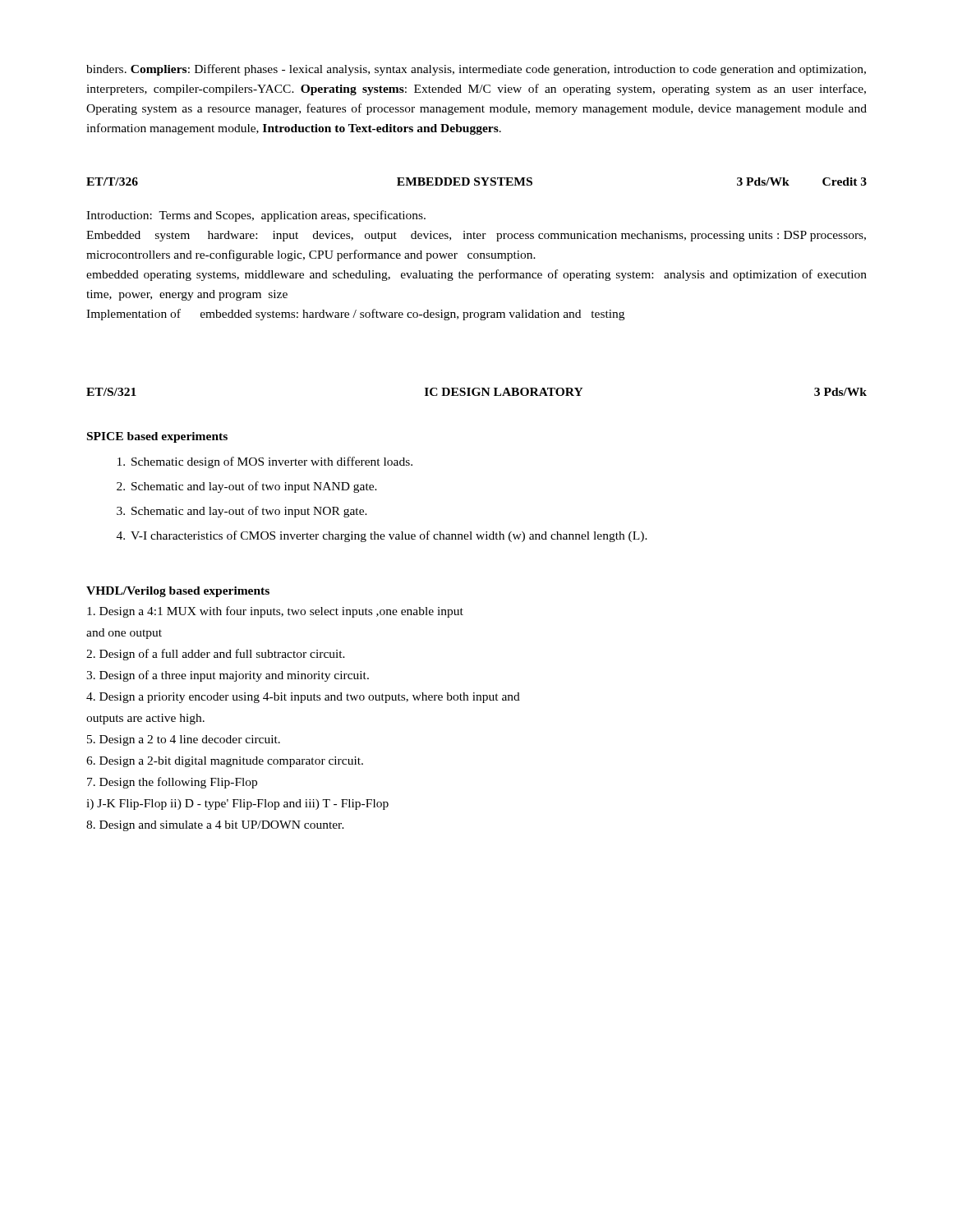
Task: Point to the element starting "VHDL/Verilog based experiments"
Action: click(x=178, y=590)
